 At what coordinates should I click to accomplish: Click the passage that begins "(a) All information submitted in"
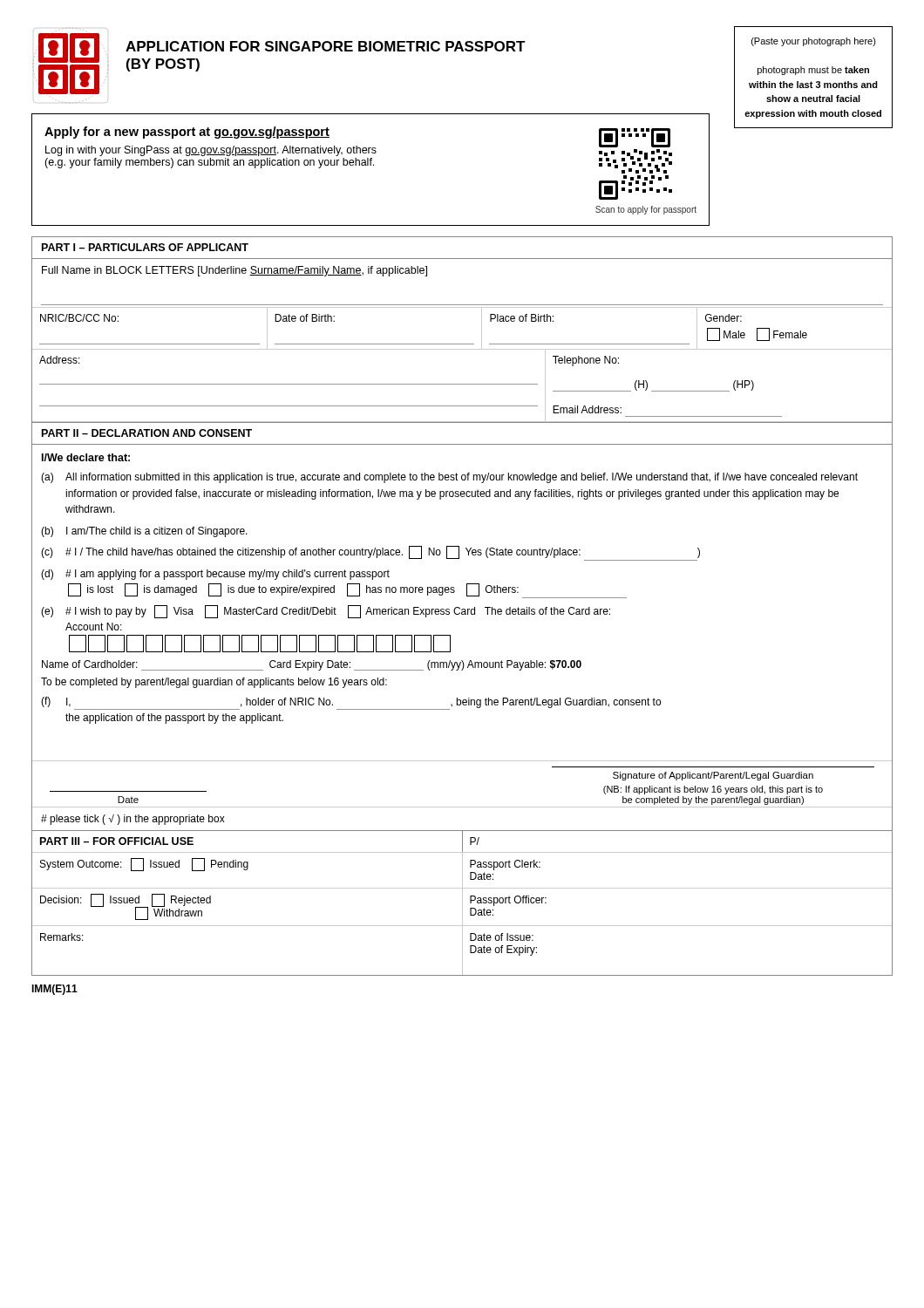point(462,494)
